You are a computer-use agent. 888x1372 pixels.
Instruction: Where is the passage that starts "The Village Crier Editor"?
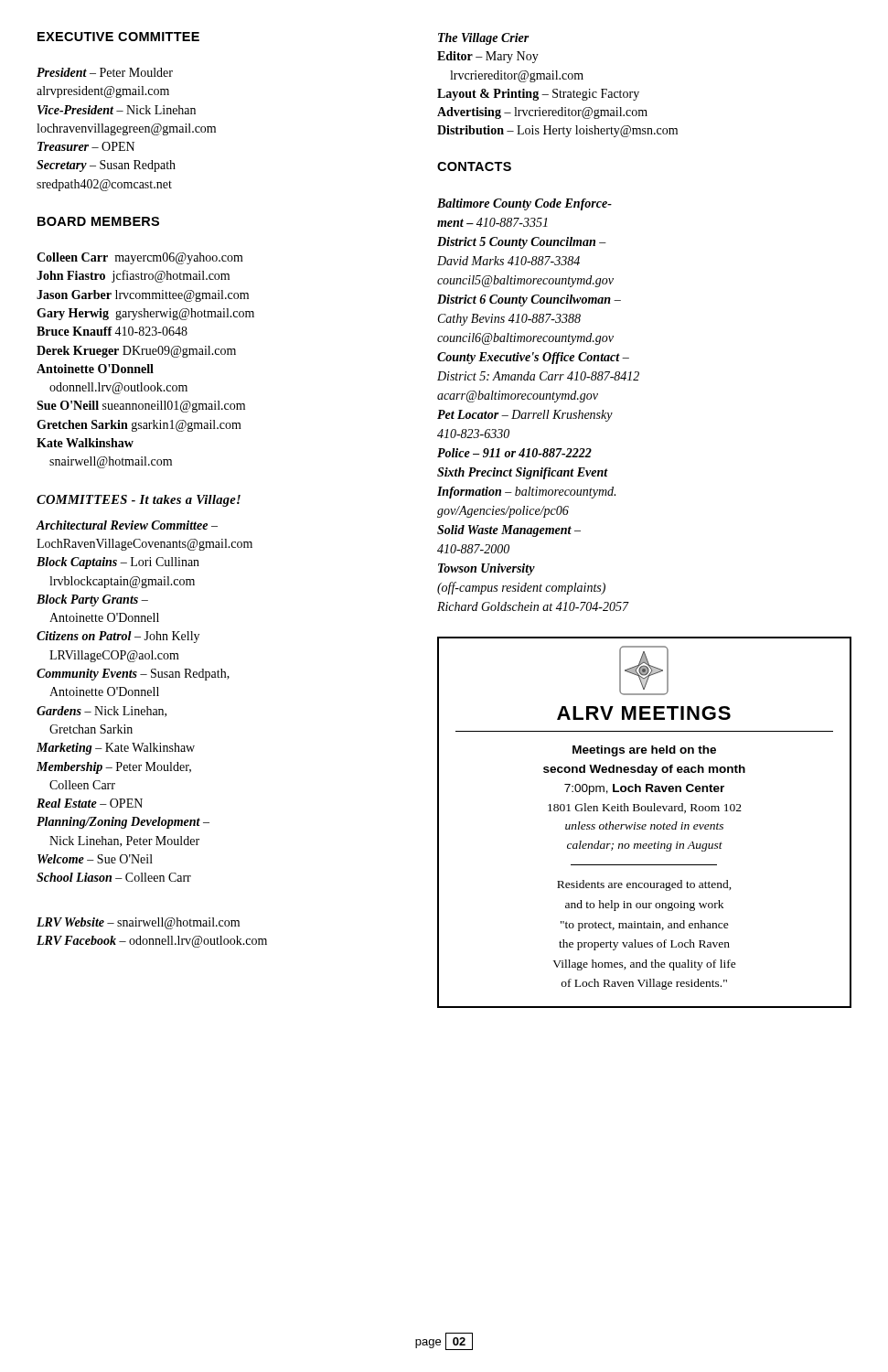click(644, 85)
